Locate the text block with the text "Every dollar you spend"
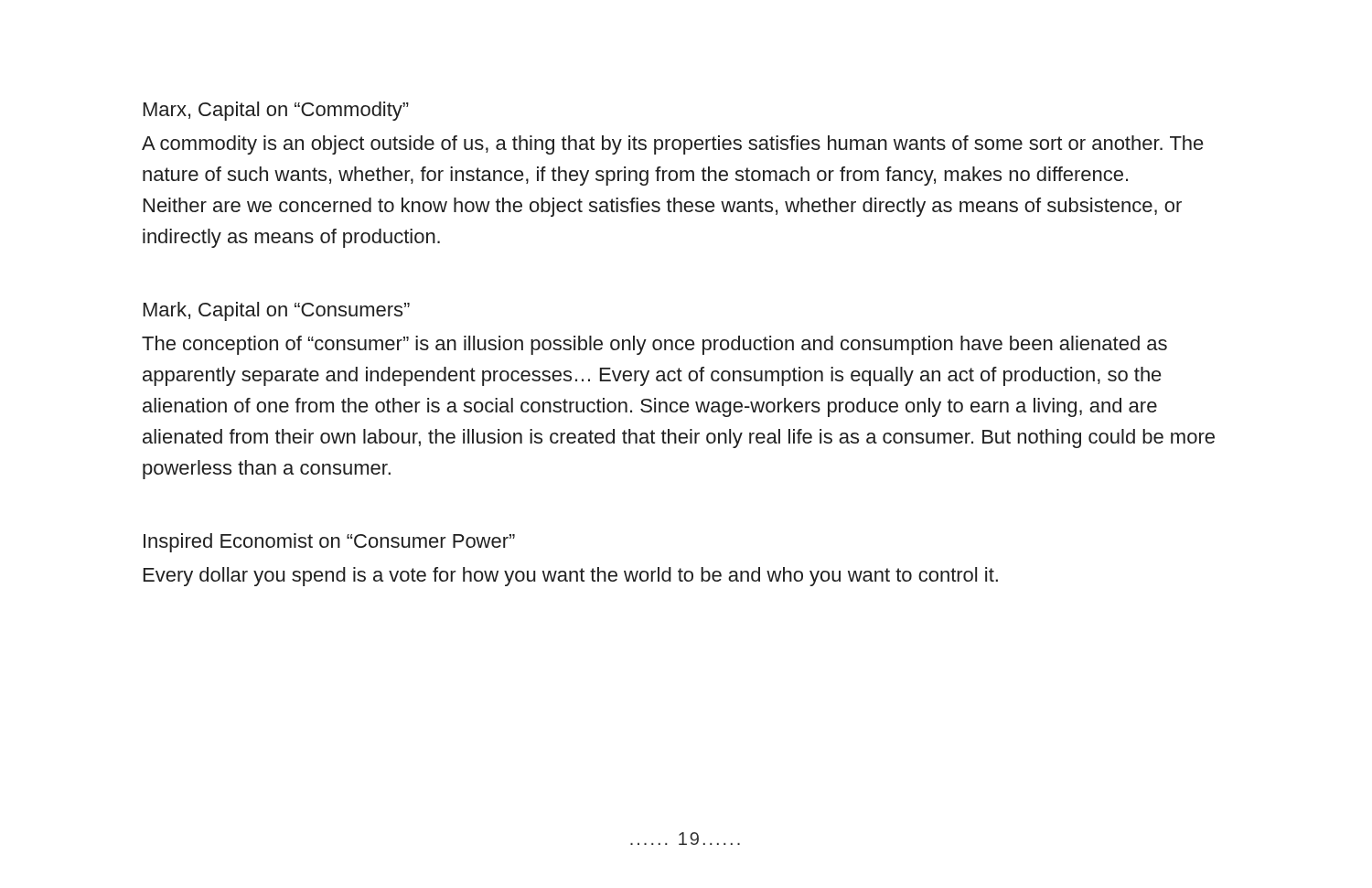 (571, 575)
